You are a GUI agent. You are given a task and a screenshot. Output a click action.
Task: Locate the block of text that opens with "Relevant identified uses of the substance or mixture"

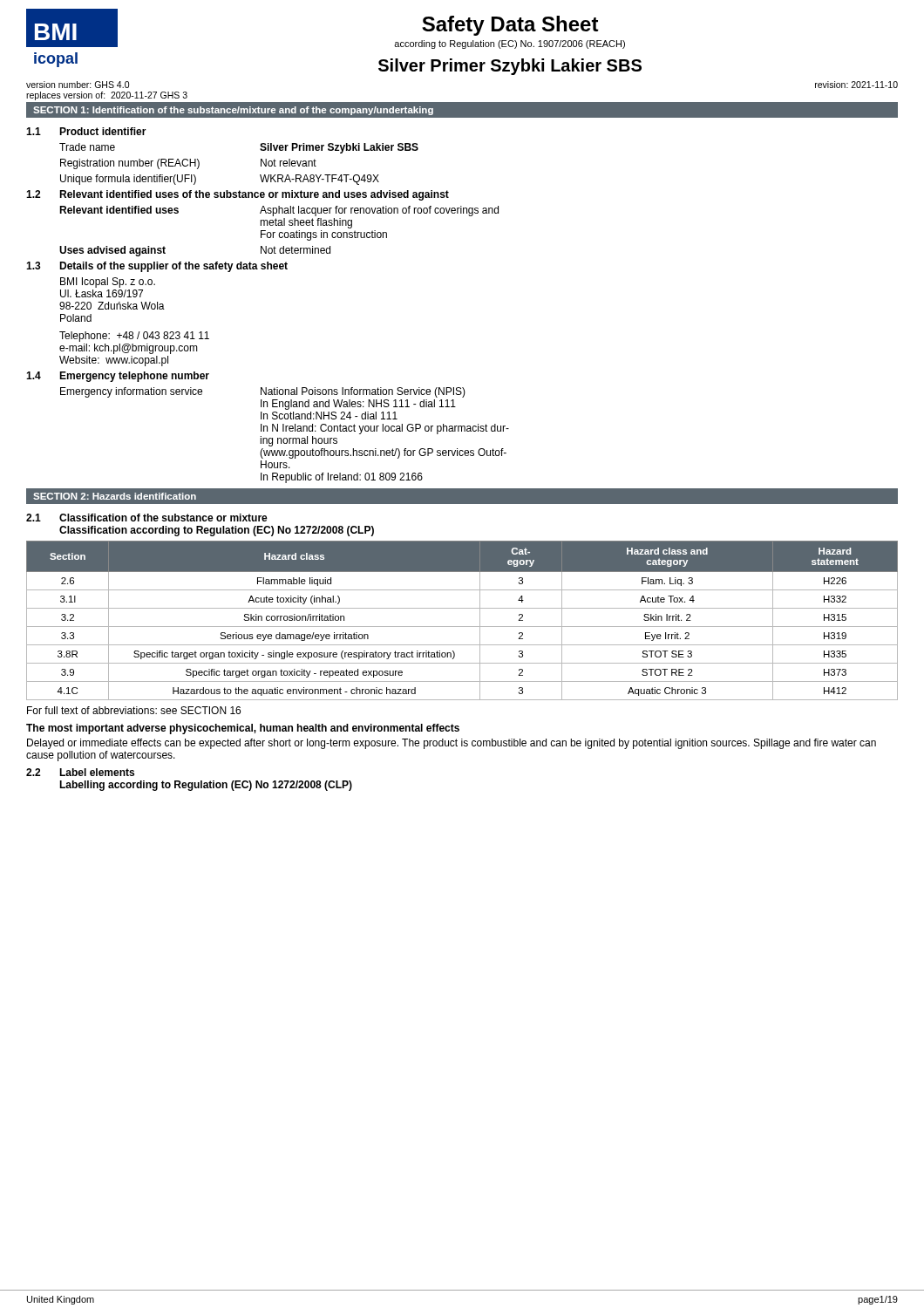click(x=254, y=194)
